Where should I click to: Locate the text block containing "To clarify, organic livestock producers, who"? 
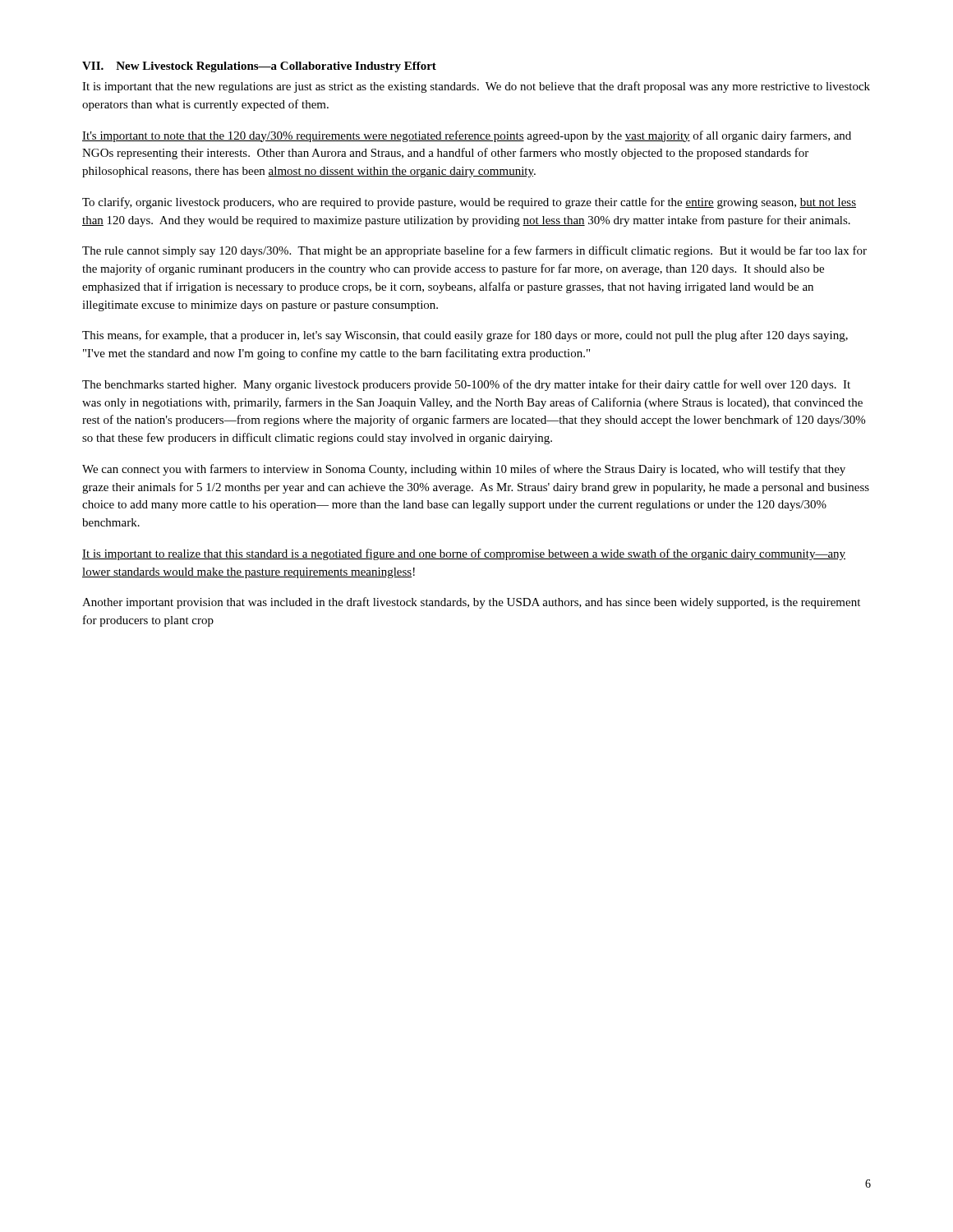pyautogui.click(x=469, y=211)
